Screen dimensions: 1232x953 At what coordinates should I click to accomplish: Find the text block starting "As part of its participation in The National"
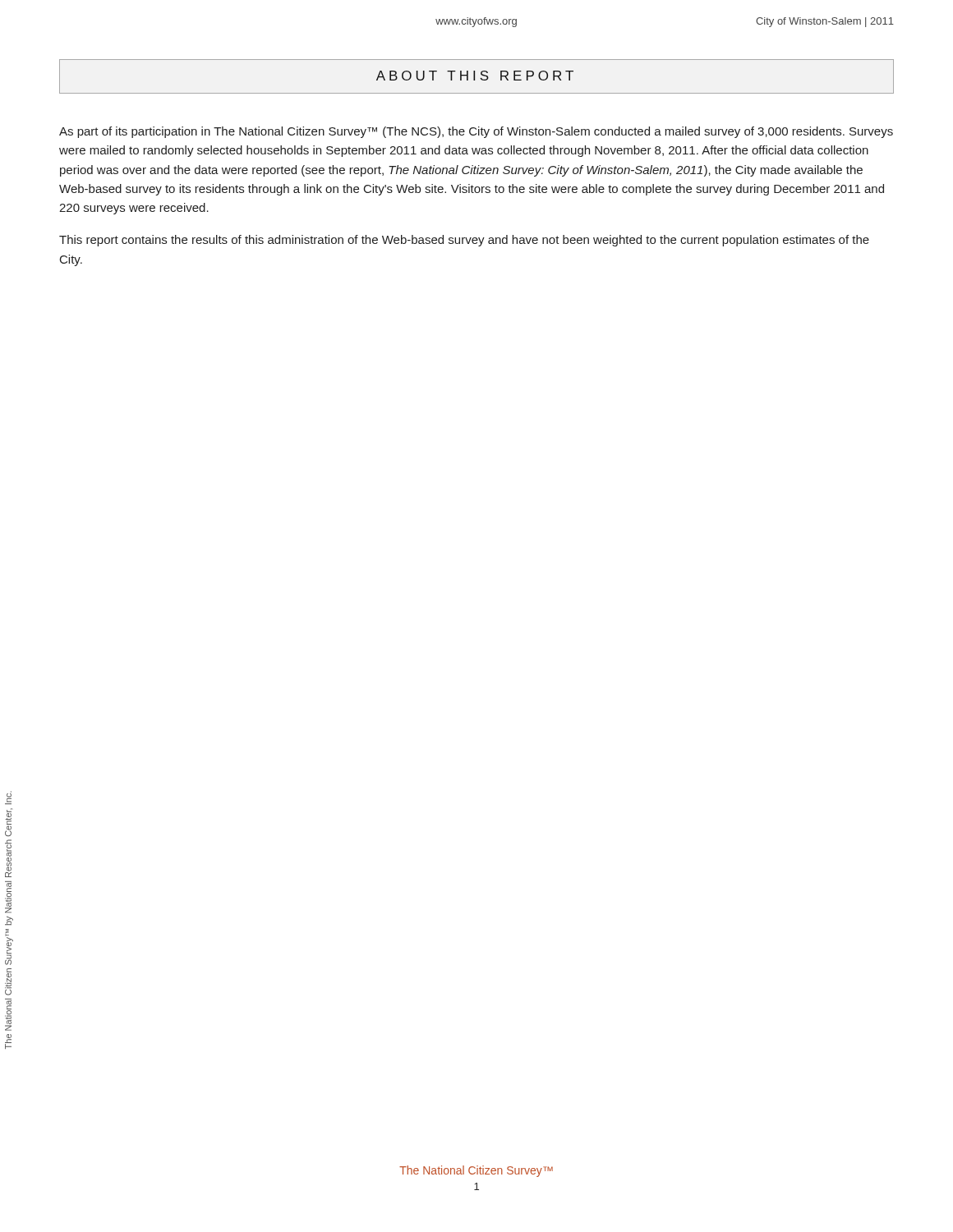pos(476,169)
